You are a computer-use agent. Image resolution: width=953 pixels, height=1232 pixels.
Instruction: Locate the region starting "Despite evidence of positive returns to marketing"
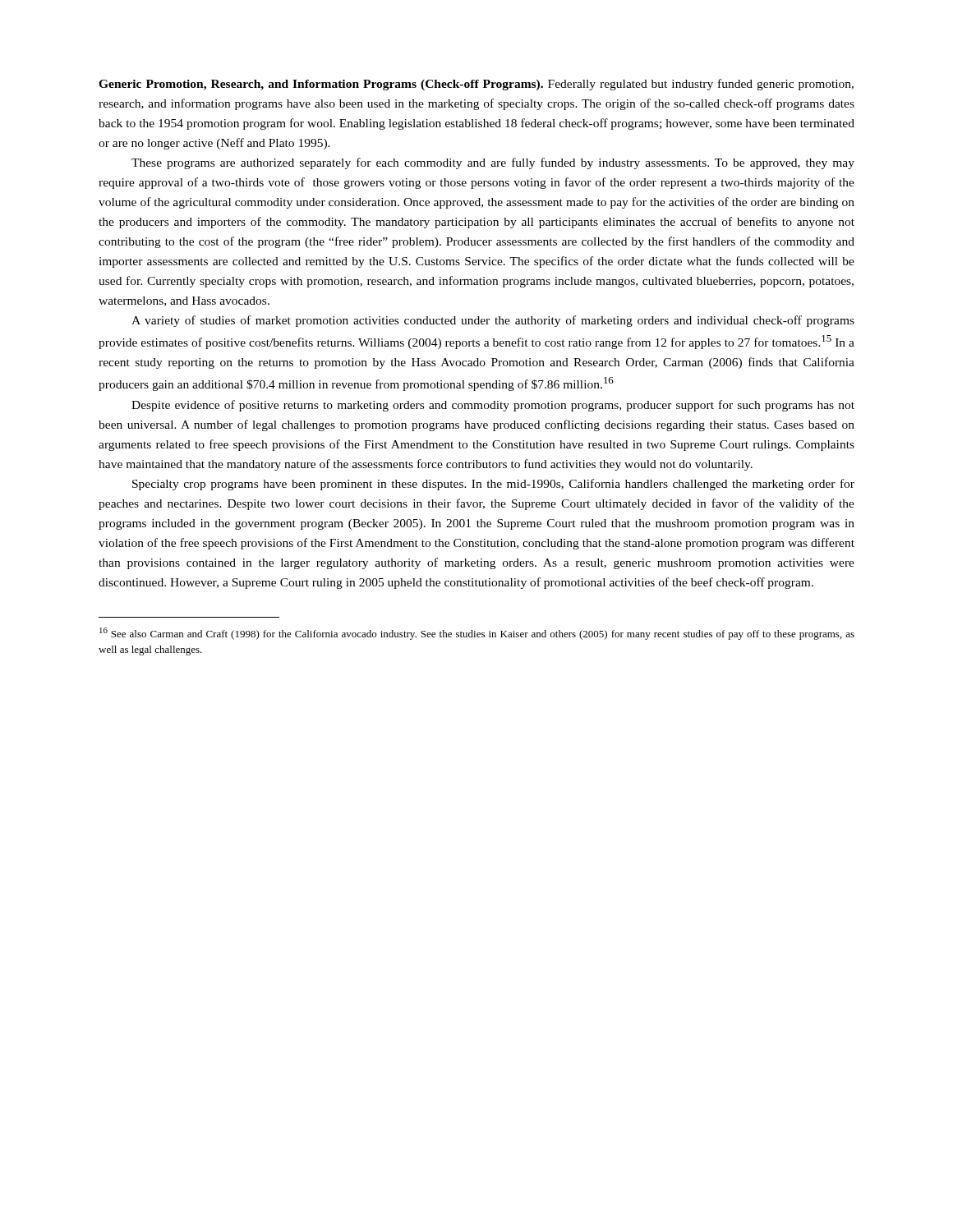[476, 434]
